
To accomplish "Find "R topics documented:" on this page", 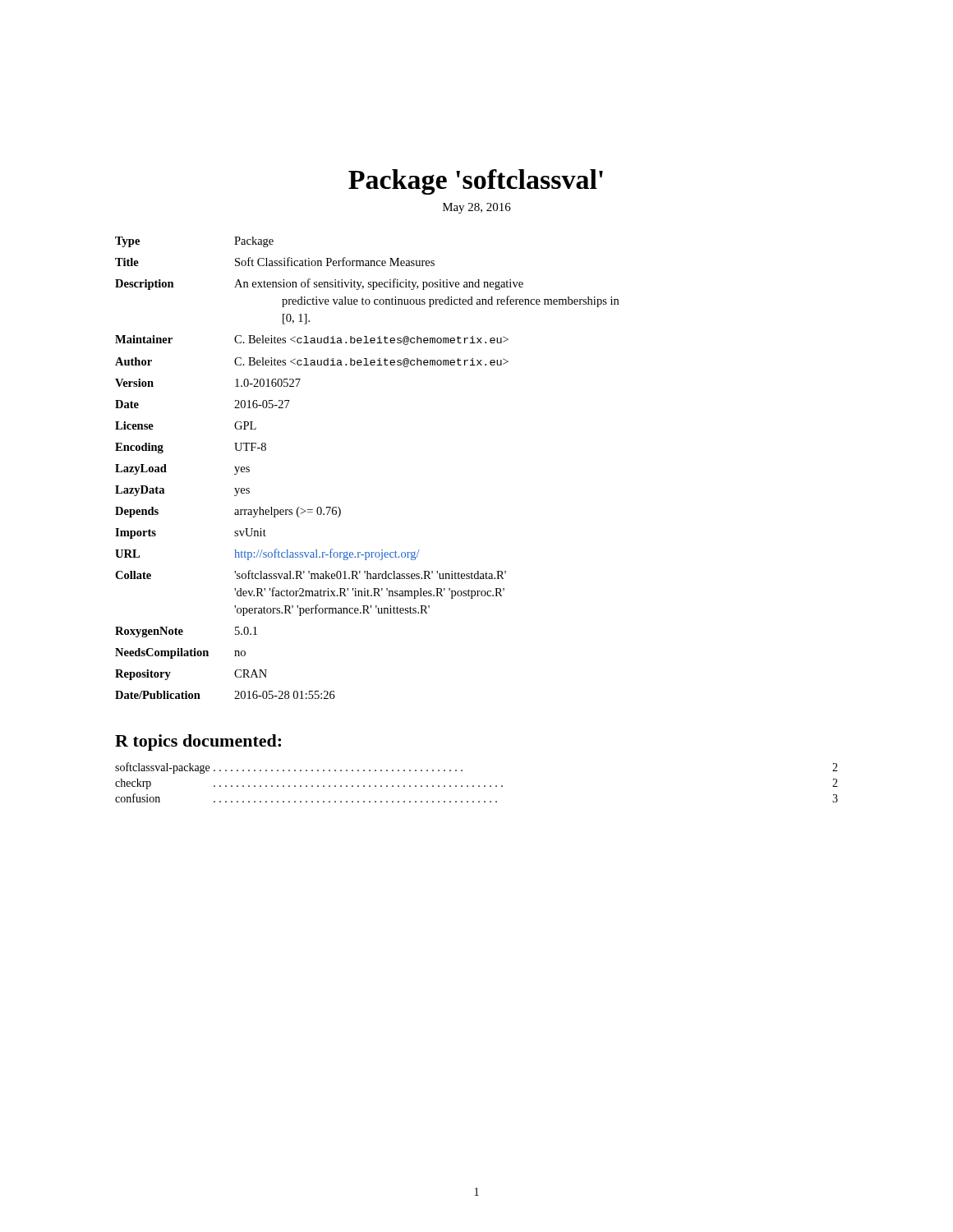I will [199, 741].
